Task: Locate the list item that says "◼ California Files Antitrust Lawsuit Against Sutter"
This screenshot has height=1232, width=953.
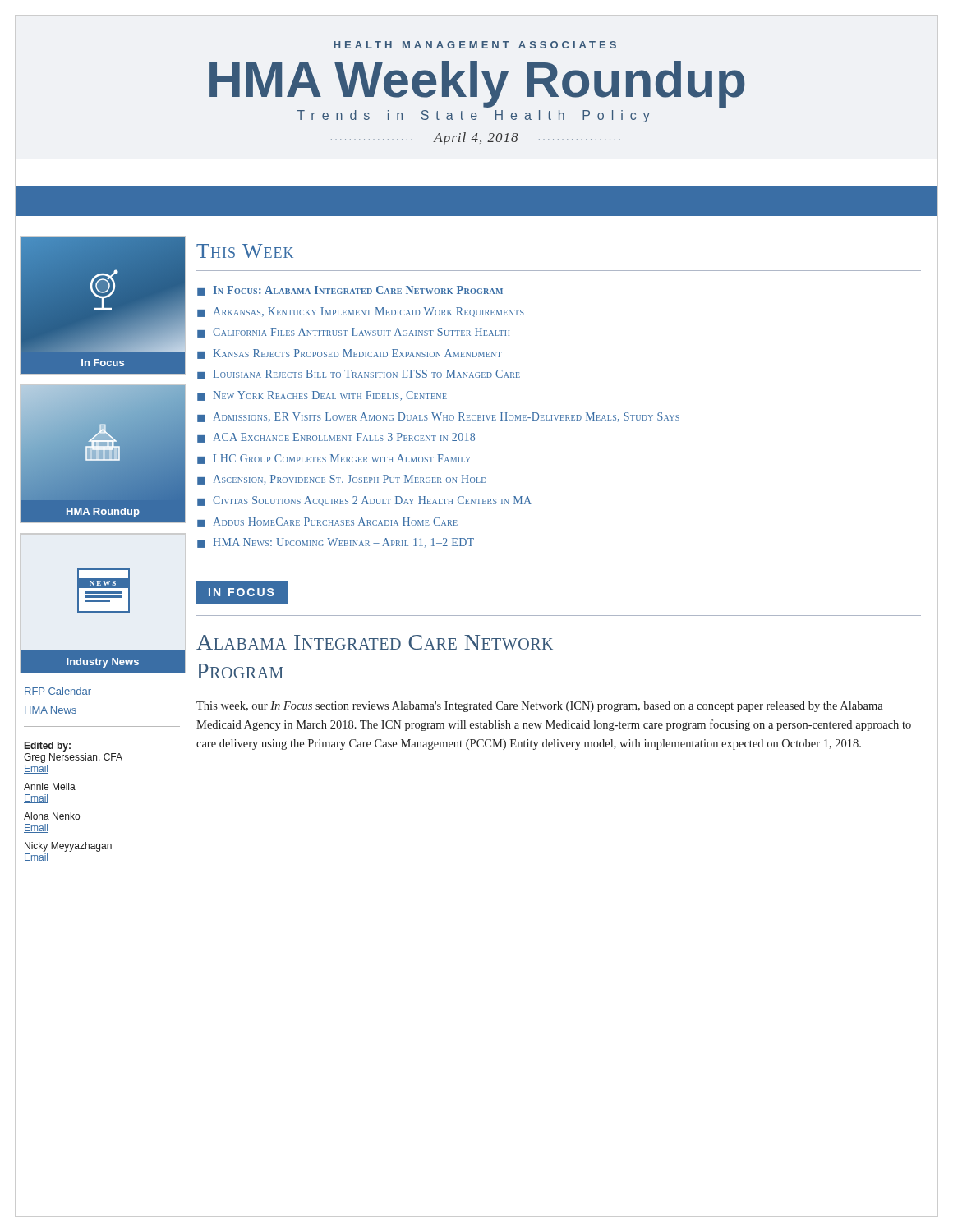Action: [353, 333]
